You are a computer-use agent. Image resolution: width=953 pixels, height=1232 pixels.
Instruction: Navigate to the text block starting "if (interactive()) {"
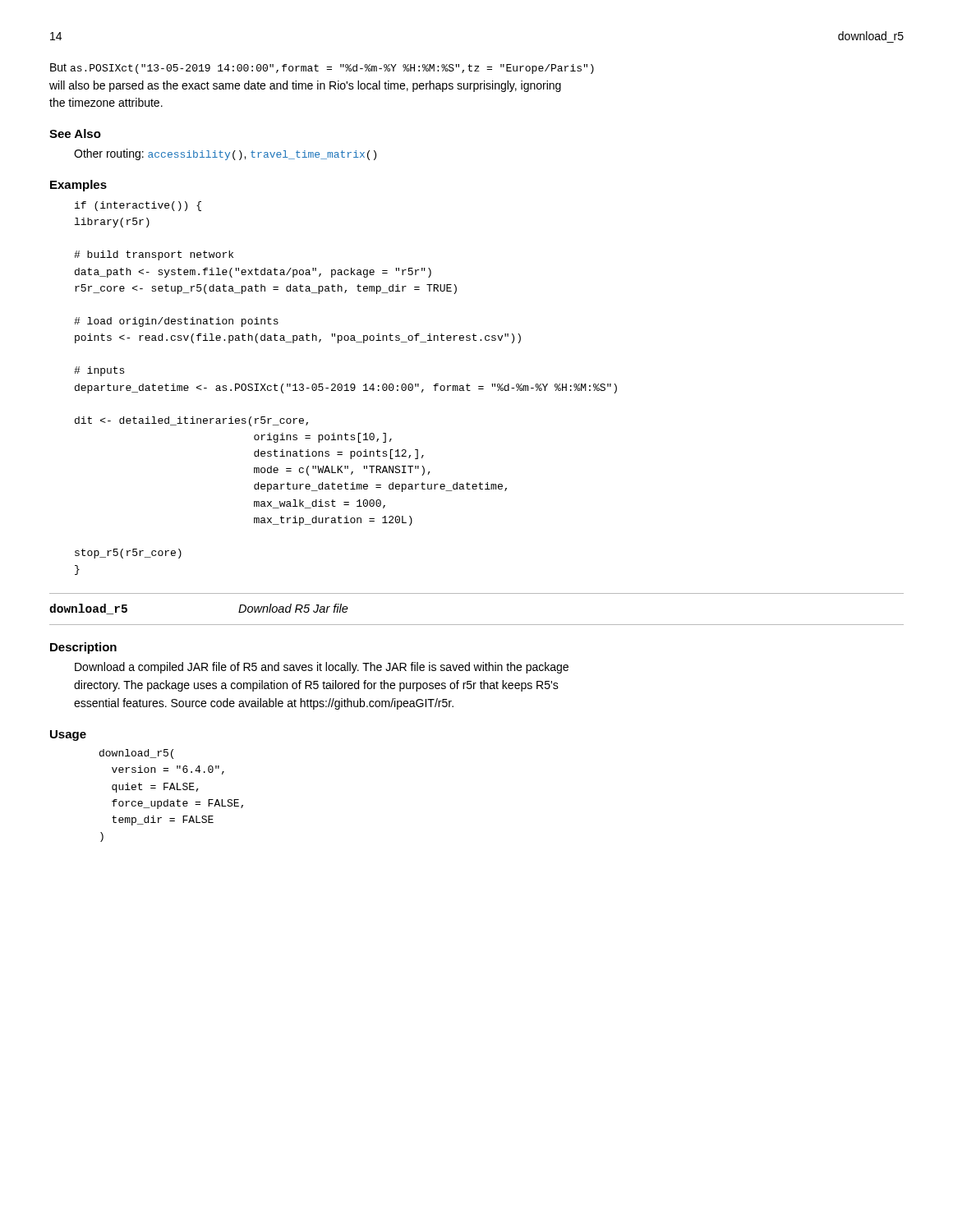(x=346, y=388)
